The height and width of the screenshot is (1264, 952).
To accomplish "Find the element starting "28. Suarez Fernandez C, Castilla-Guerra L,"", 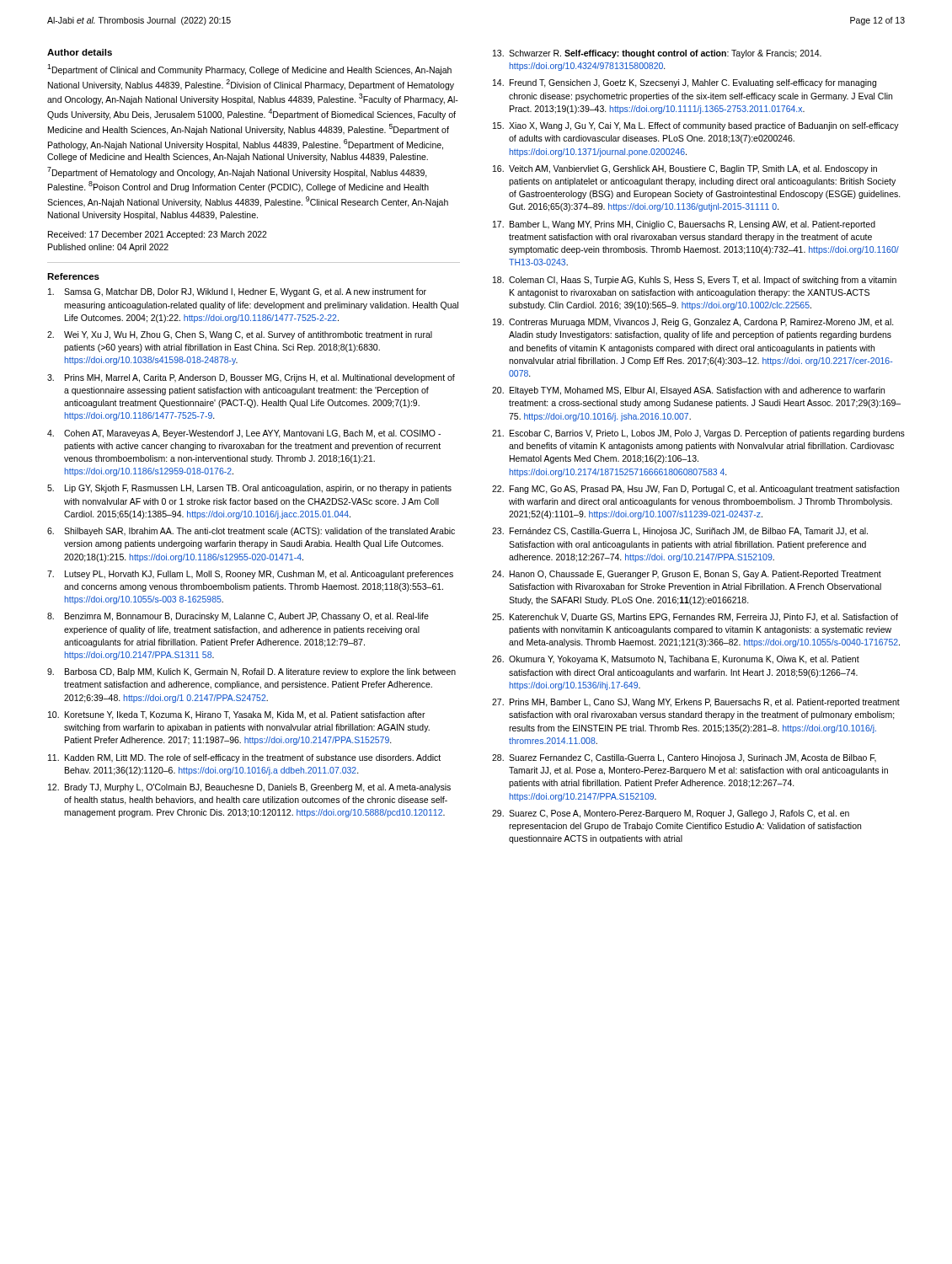I will [x=698, y=777].
